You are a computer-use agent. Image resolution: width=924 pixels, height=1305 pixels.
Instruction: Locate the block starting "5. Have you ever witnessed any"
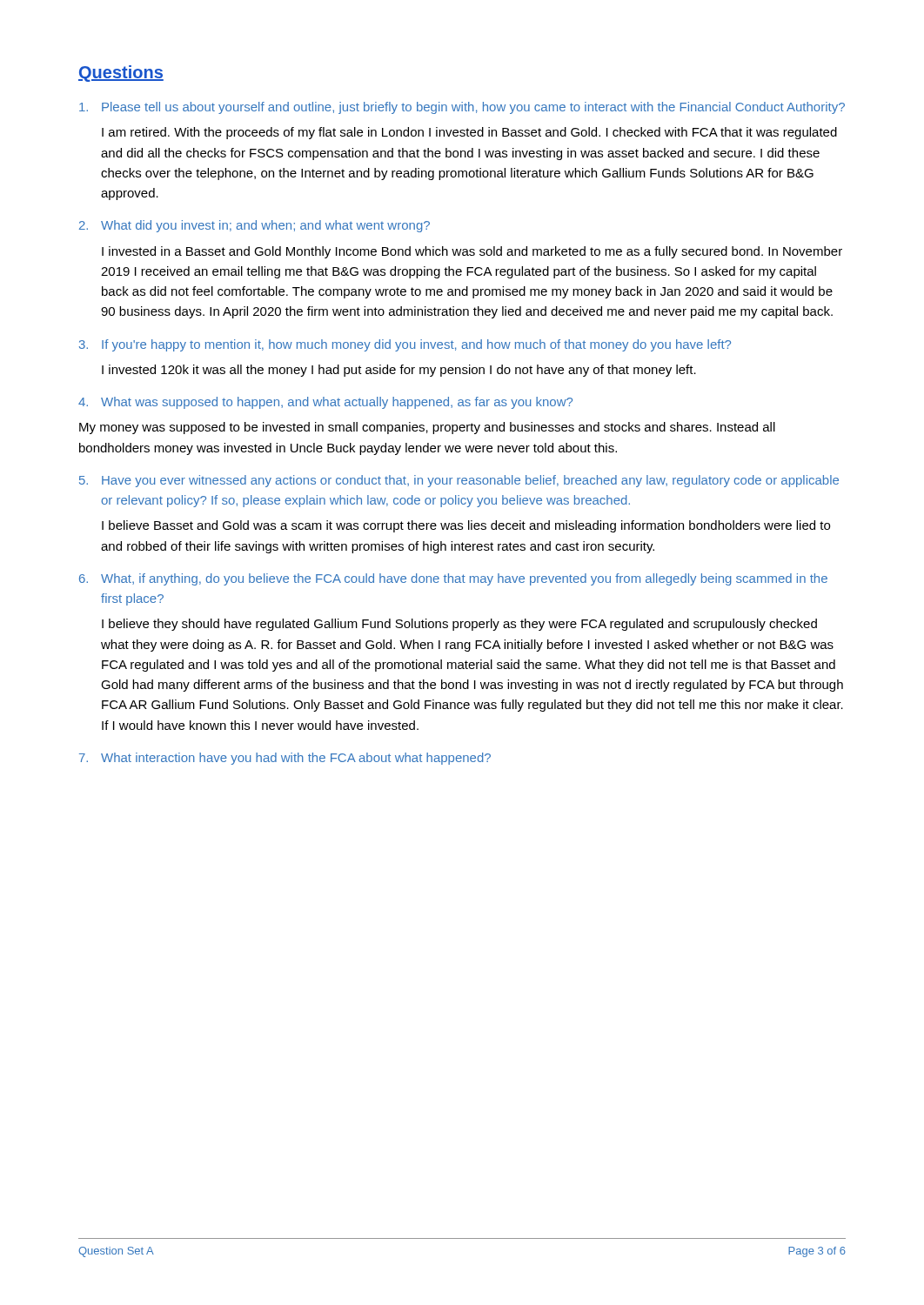coord(462,490)
